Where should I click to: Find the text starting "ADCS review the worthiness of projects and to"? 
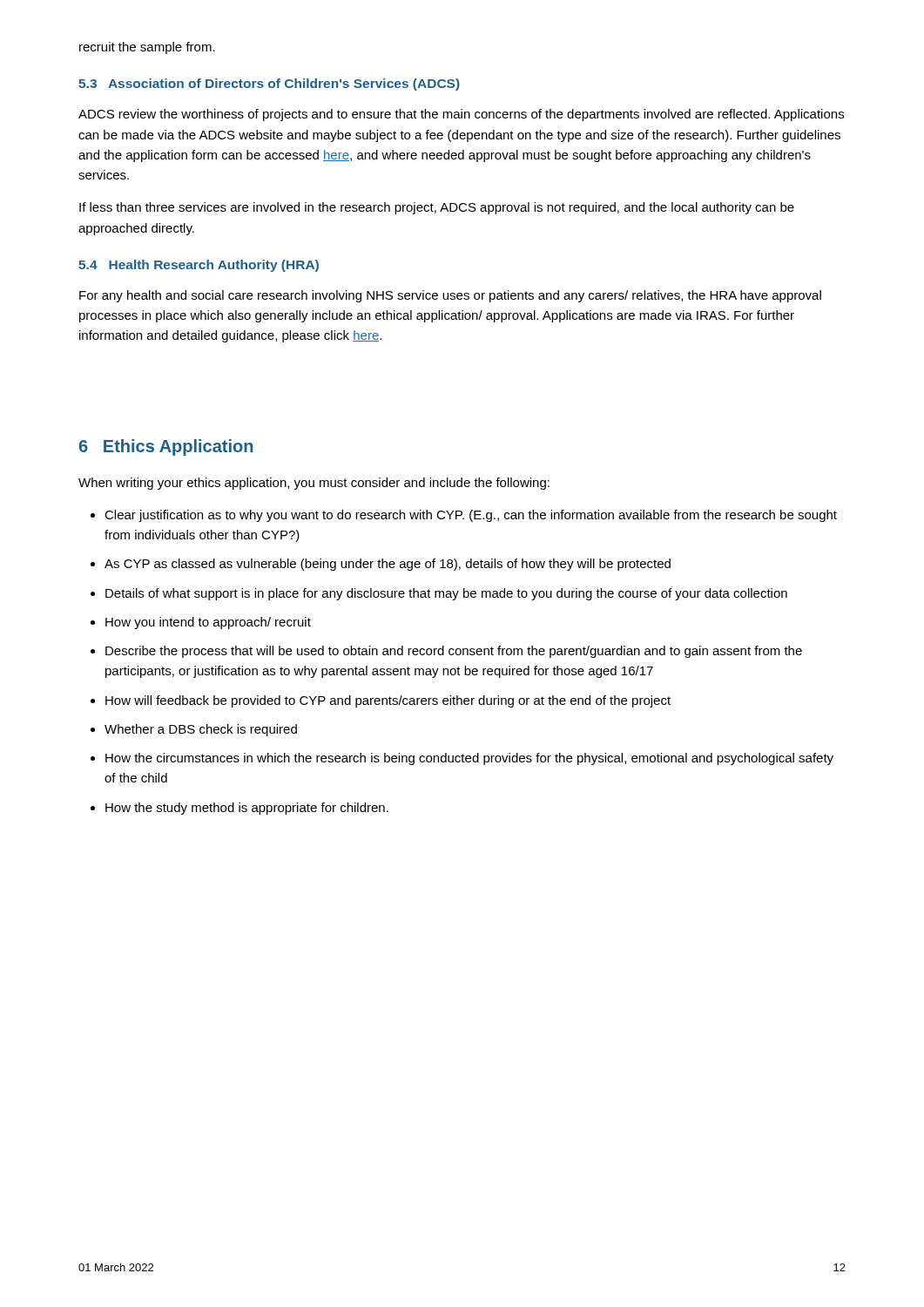click(x=461, y=144)
